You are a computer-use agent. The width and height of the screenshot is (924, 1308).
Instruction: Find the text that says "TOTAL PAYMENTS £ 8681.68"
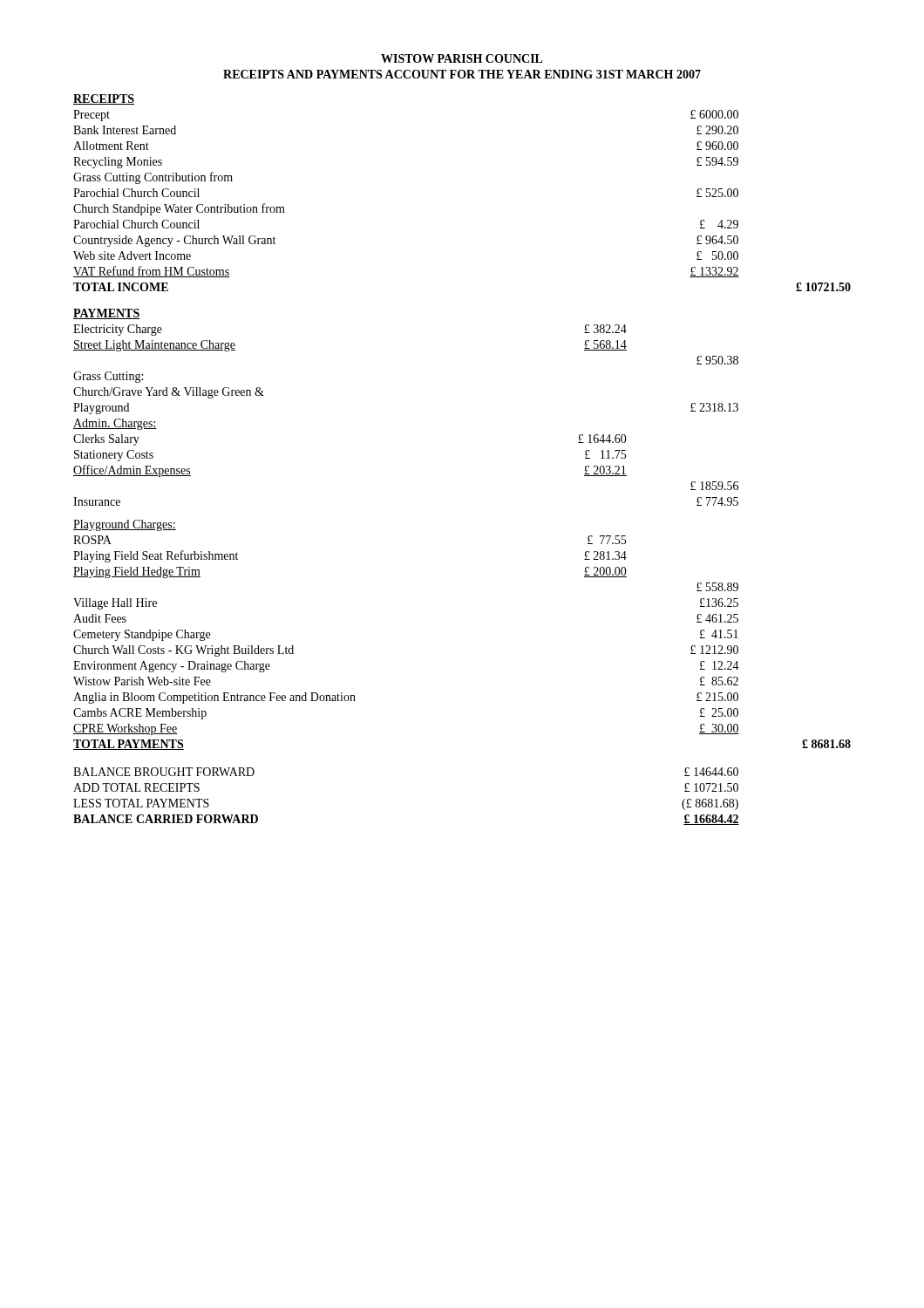129,744
